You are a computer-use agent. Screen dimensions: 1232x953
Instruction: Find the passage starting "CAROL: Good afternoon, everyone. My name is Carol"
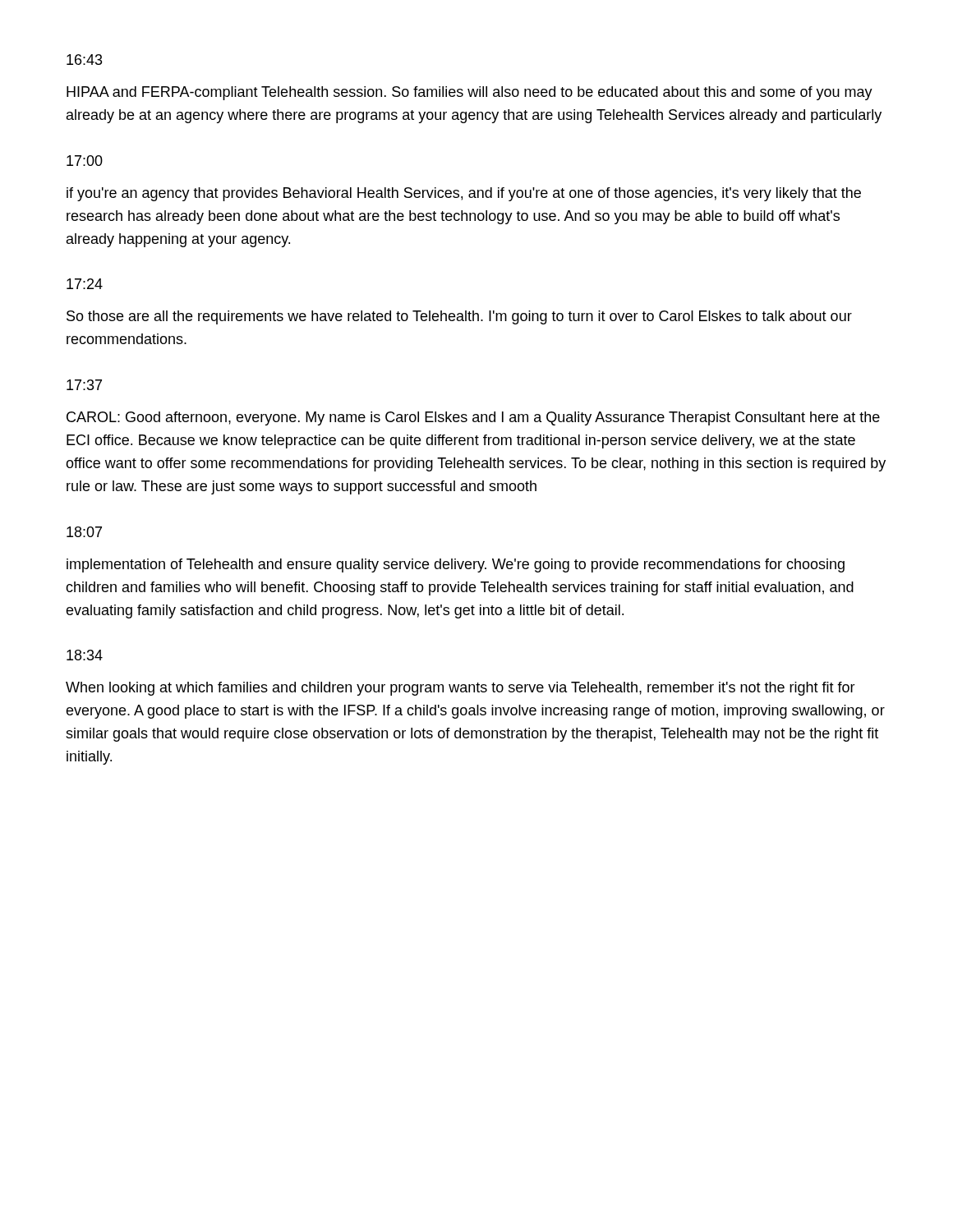coord(476,452)
